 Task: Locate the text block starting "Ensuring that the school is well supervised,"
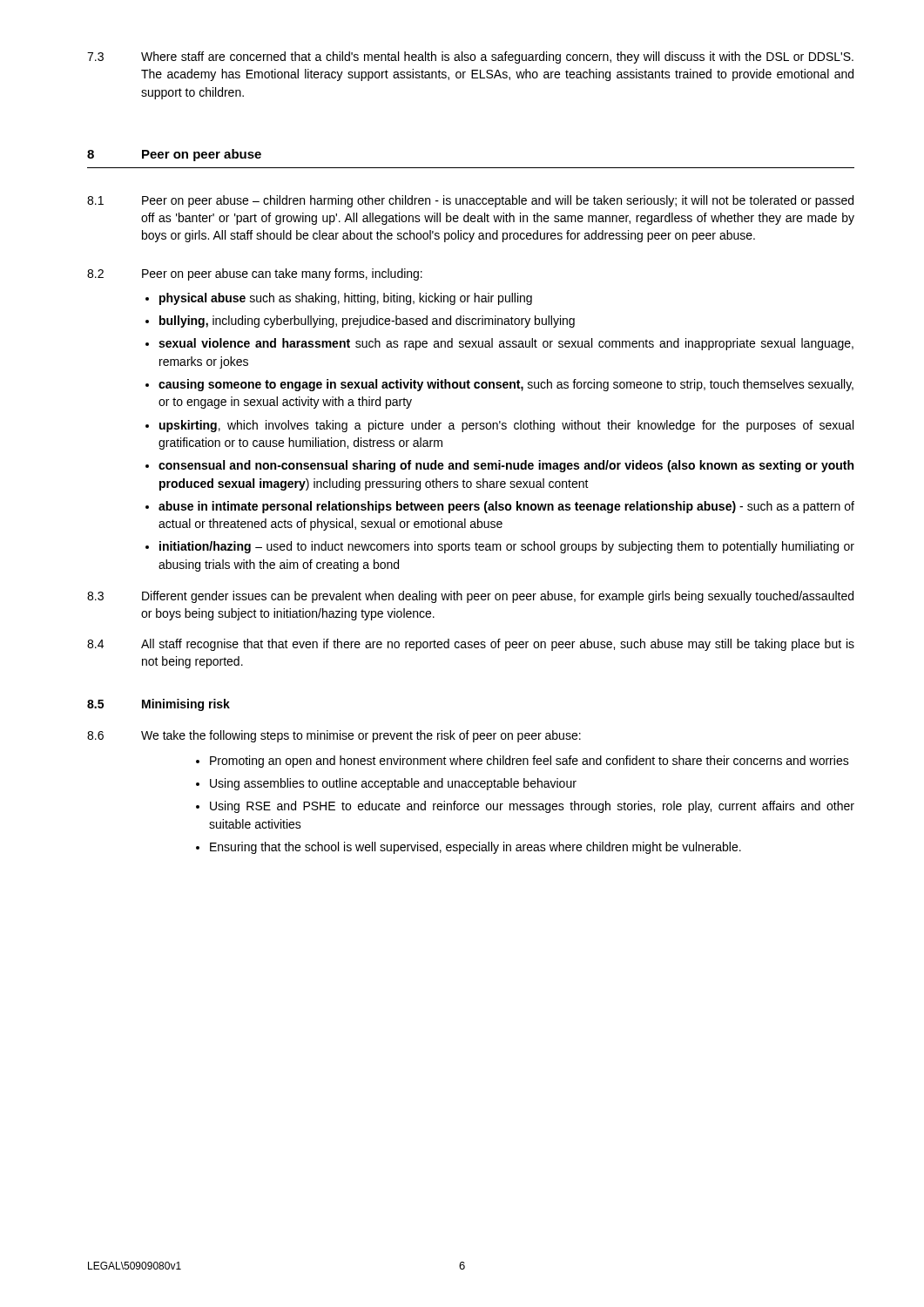point(475,847)
